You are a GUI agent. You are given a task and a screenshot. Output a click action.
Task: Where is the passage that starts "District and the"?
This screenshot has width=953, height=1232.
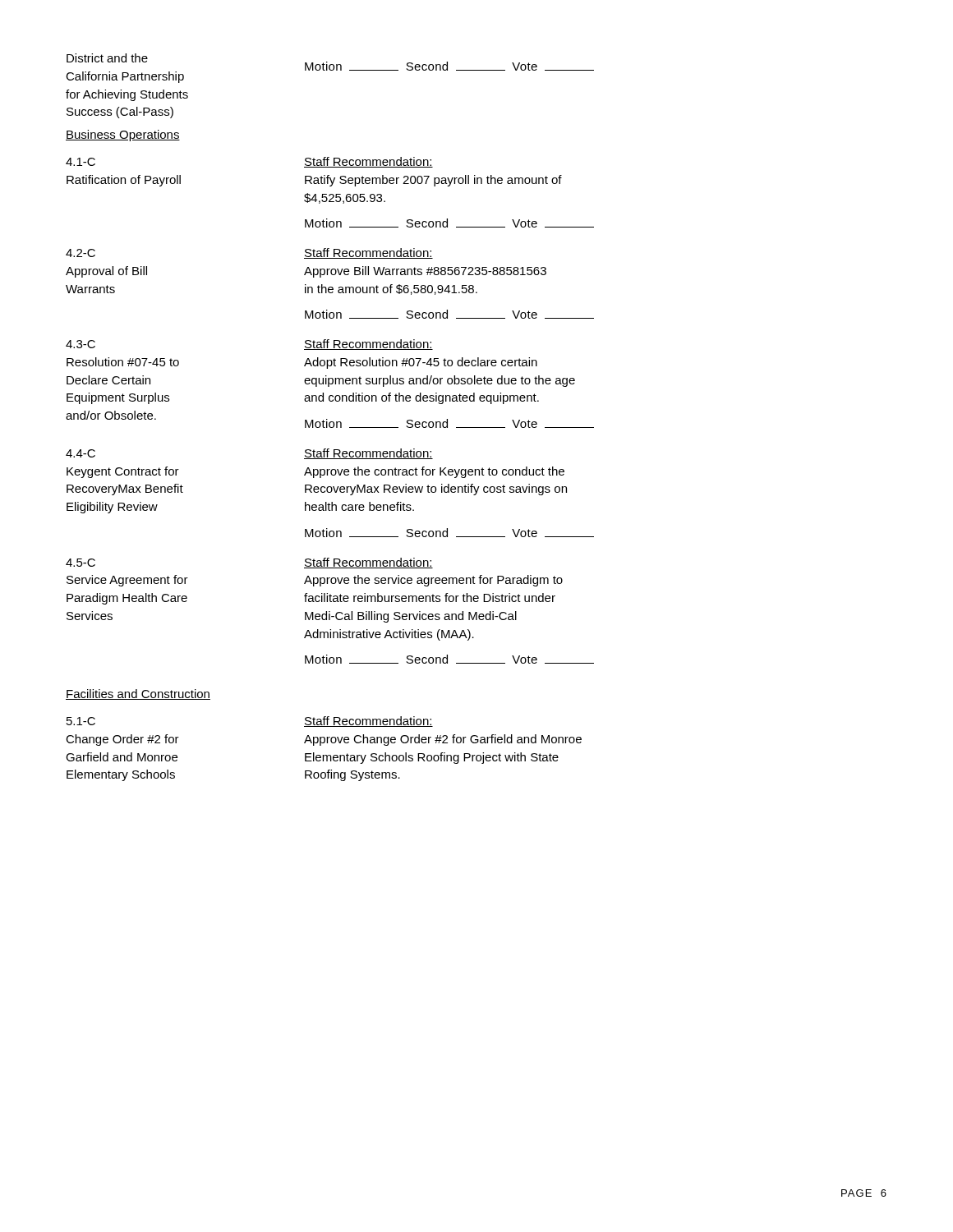coord(127,85)
